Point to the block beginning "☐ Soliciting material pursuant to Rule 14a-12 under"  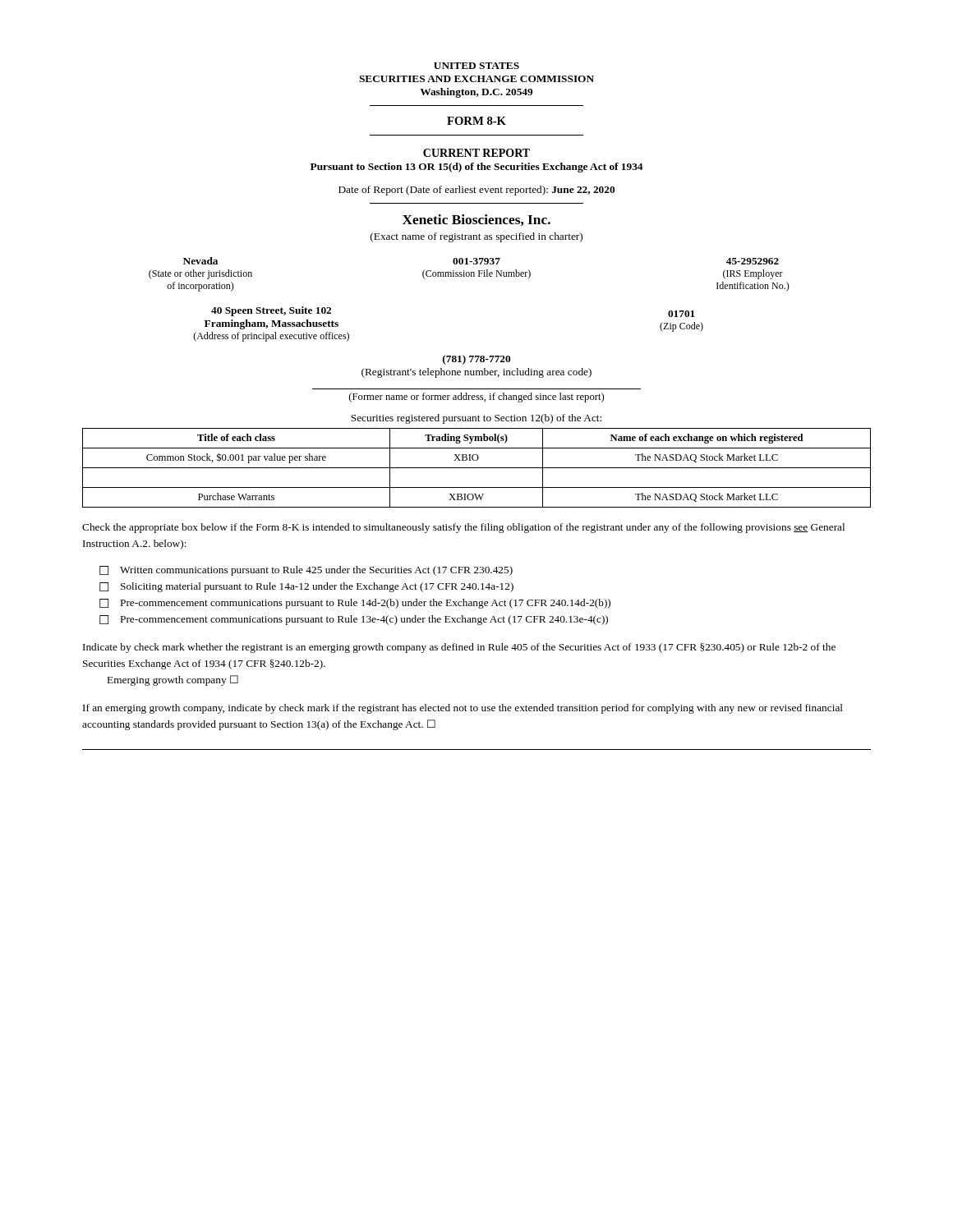tap(306, 587)
